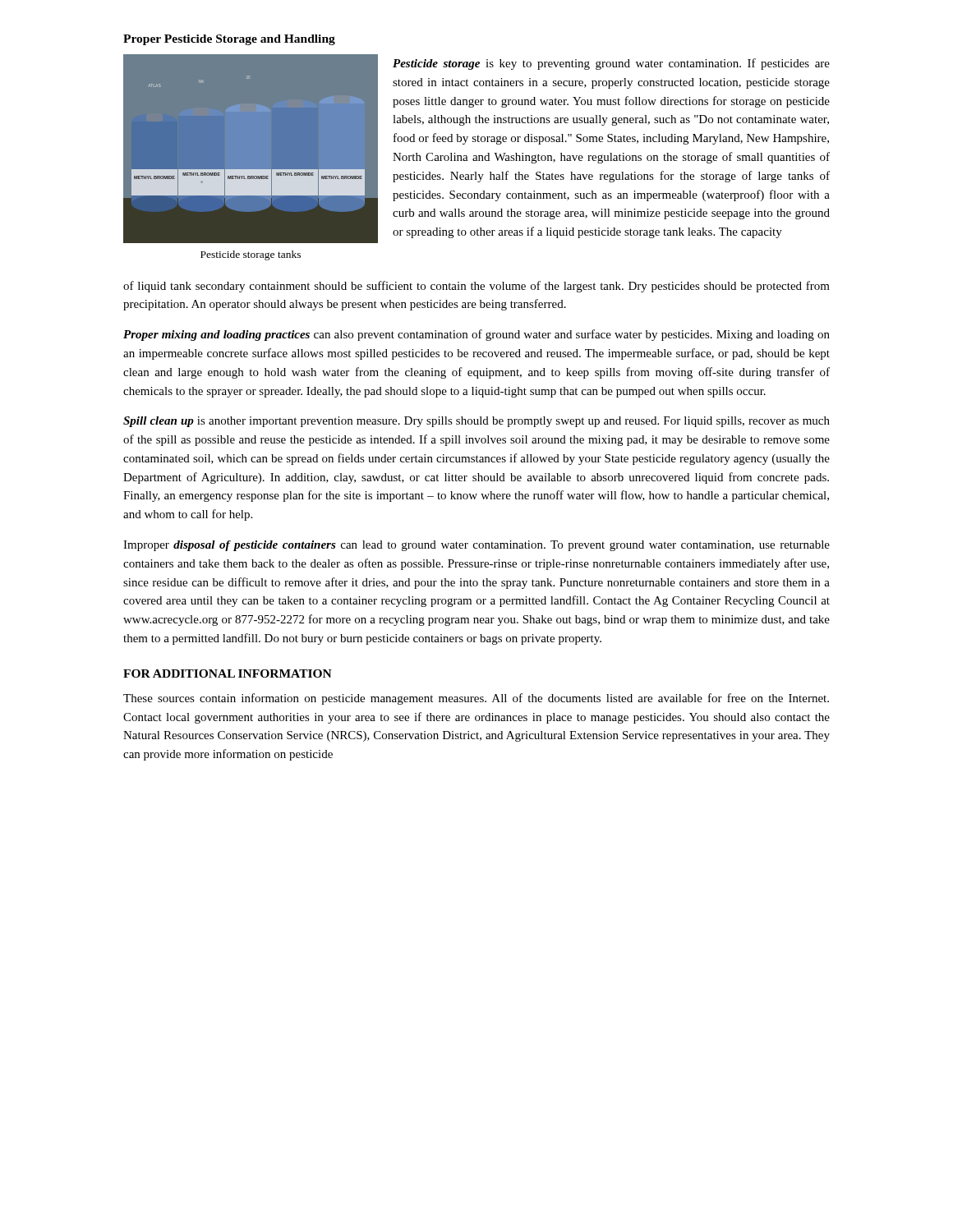Click on the text starting "Spill clean up"
Image resolution: width=953 pixels, height=1232 pixels.
coord(476,468)
